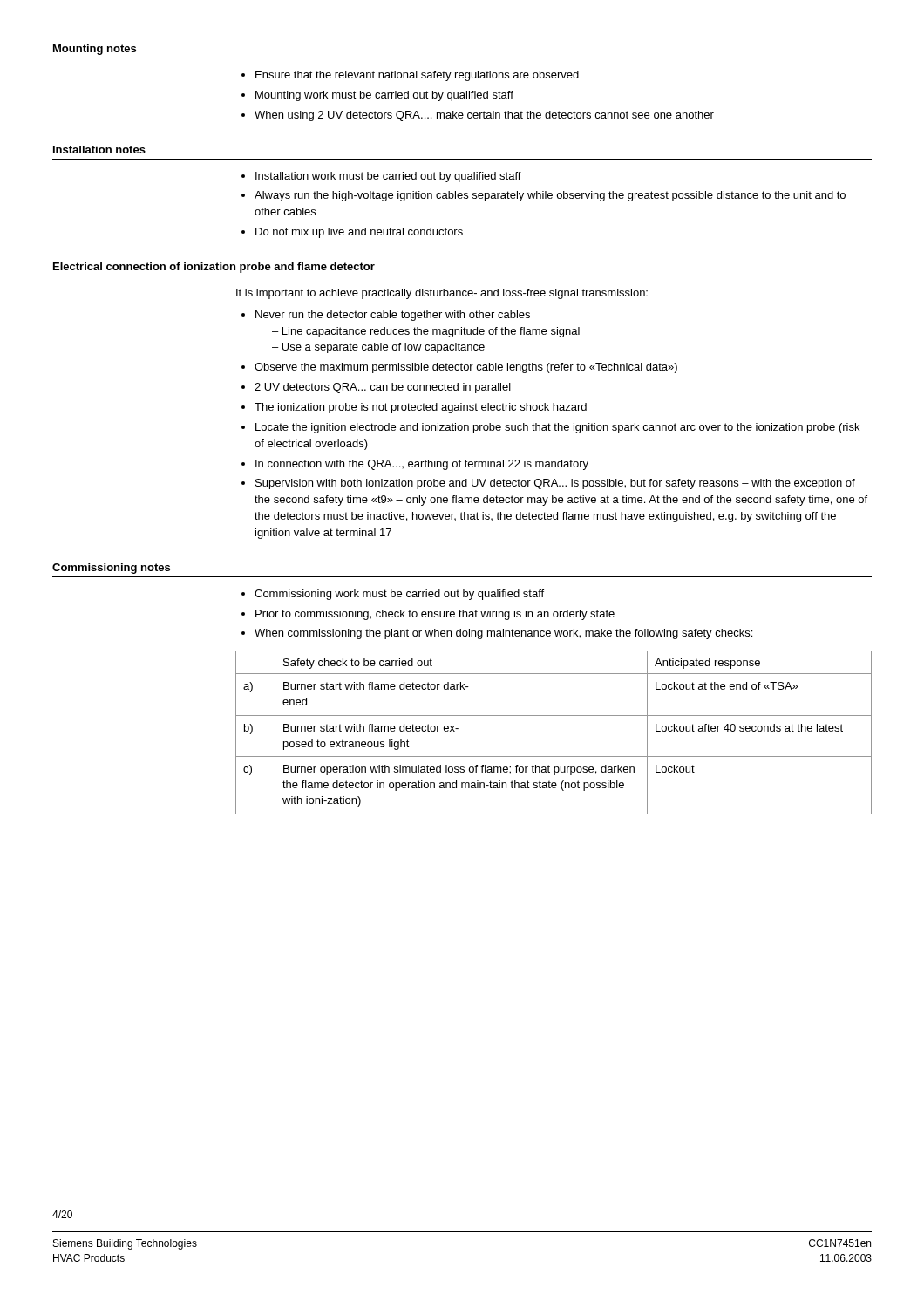This screenshot has width=924, height=1308.
Task: Locate the passage starting "In connection with the"
Action: click(421, 463)
